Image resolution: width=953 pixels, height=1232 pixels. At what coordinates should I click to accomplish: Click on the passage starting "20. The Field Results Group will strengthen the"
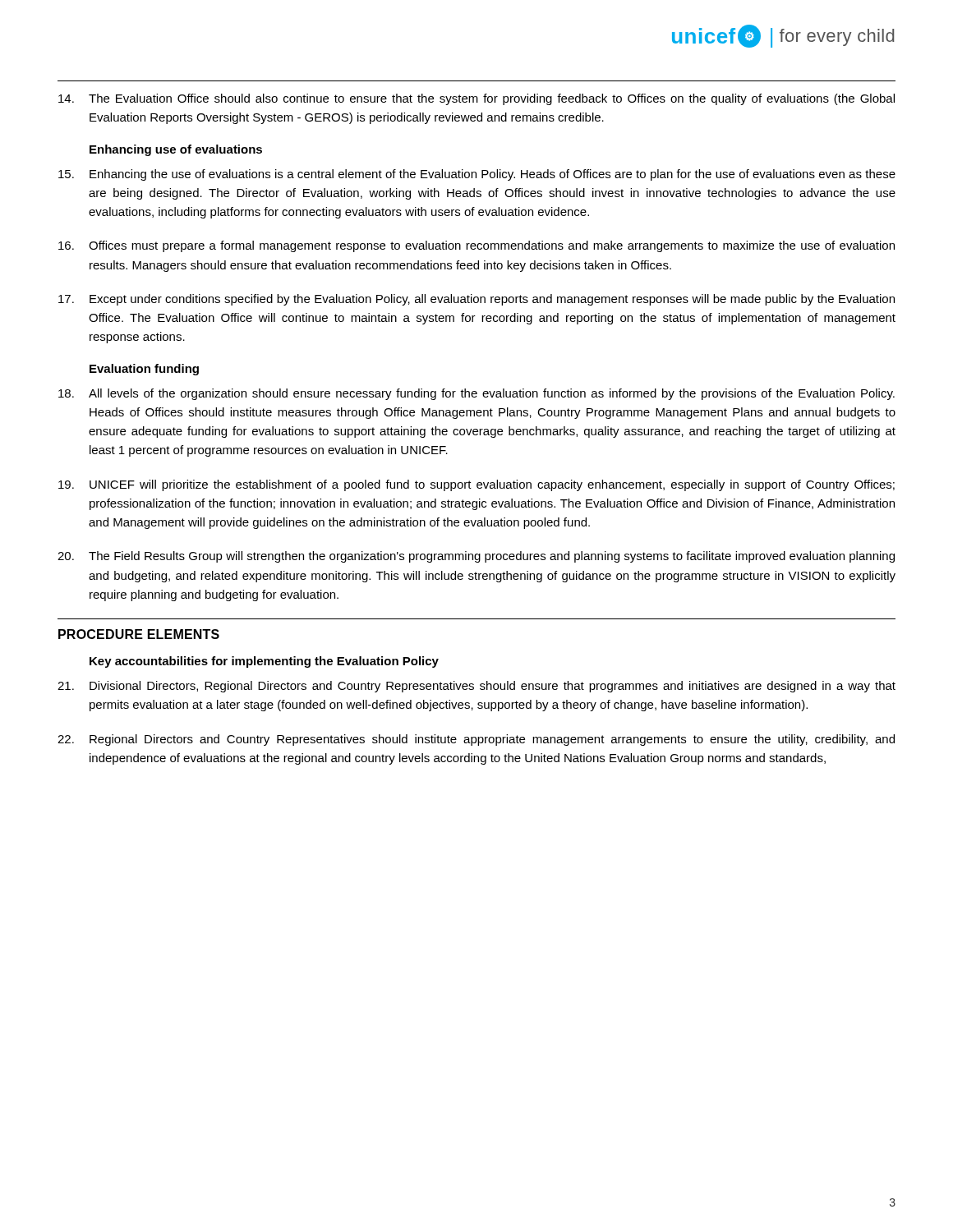476,575
